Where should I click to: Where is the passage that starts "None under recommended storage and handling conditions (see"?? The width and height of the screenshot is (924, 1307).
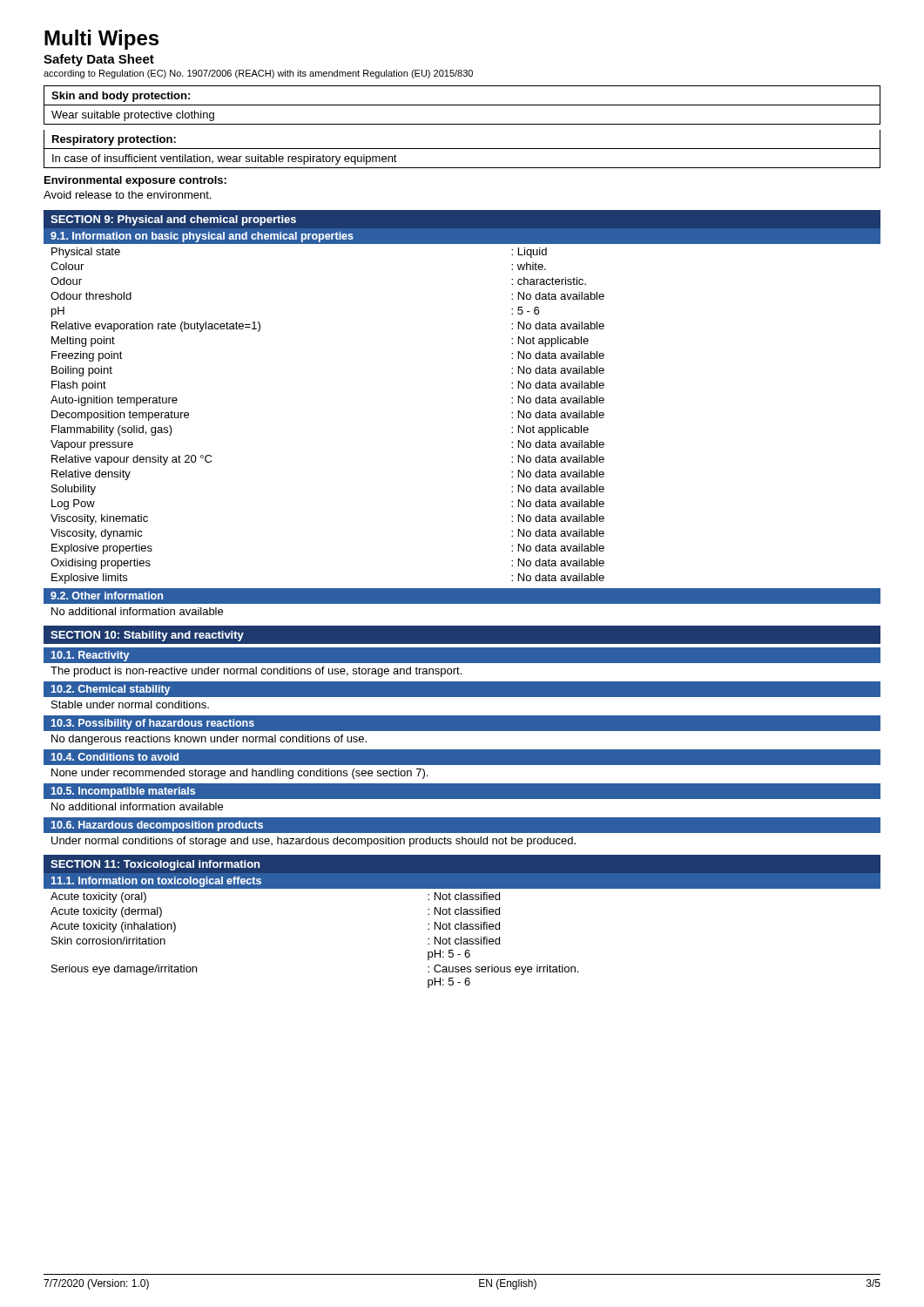[x=462, y=772]
